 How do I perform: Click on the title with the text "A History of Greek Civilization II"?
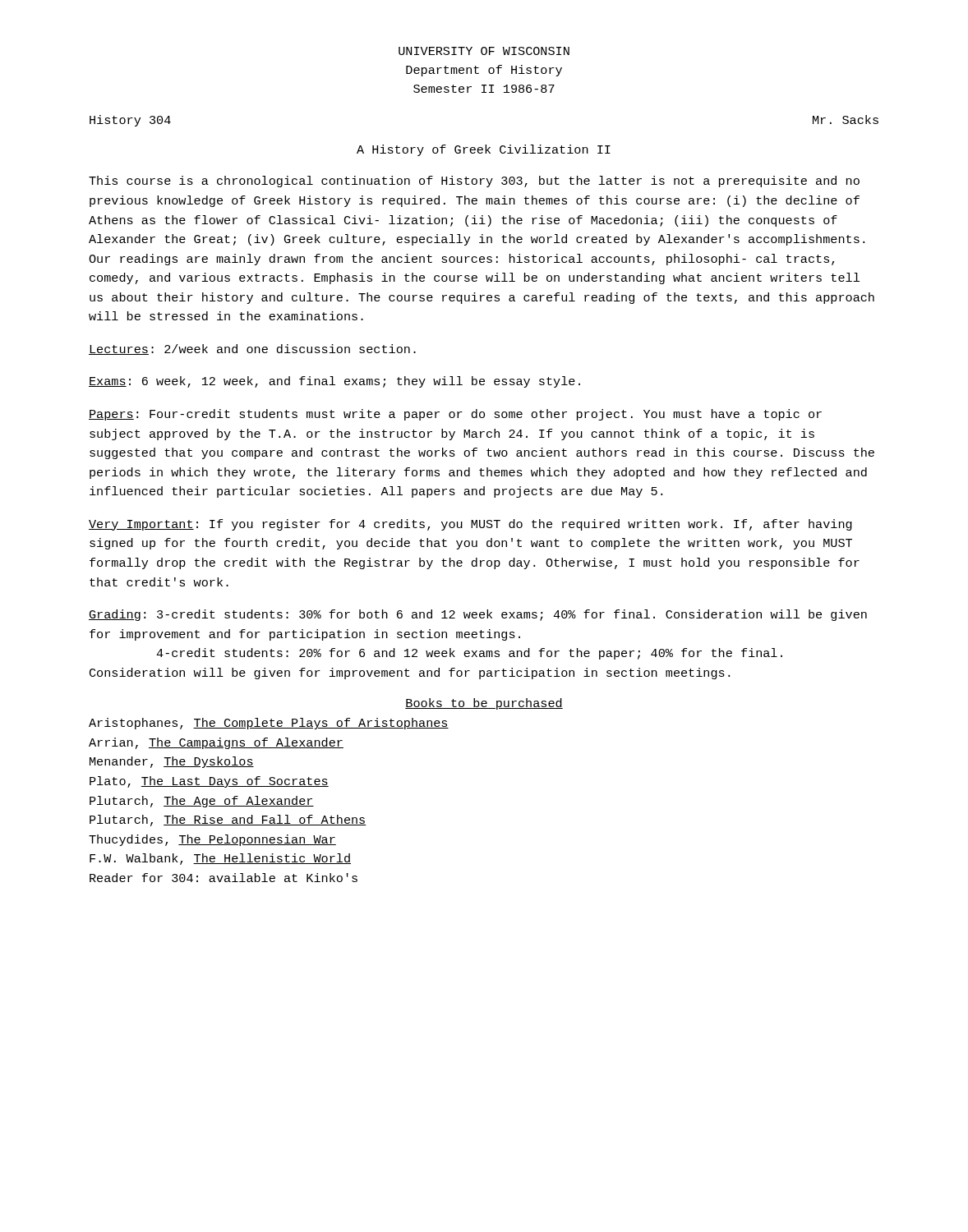(x=484, y=151)
